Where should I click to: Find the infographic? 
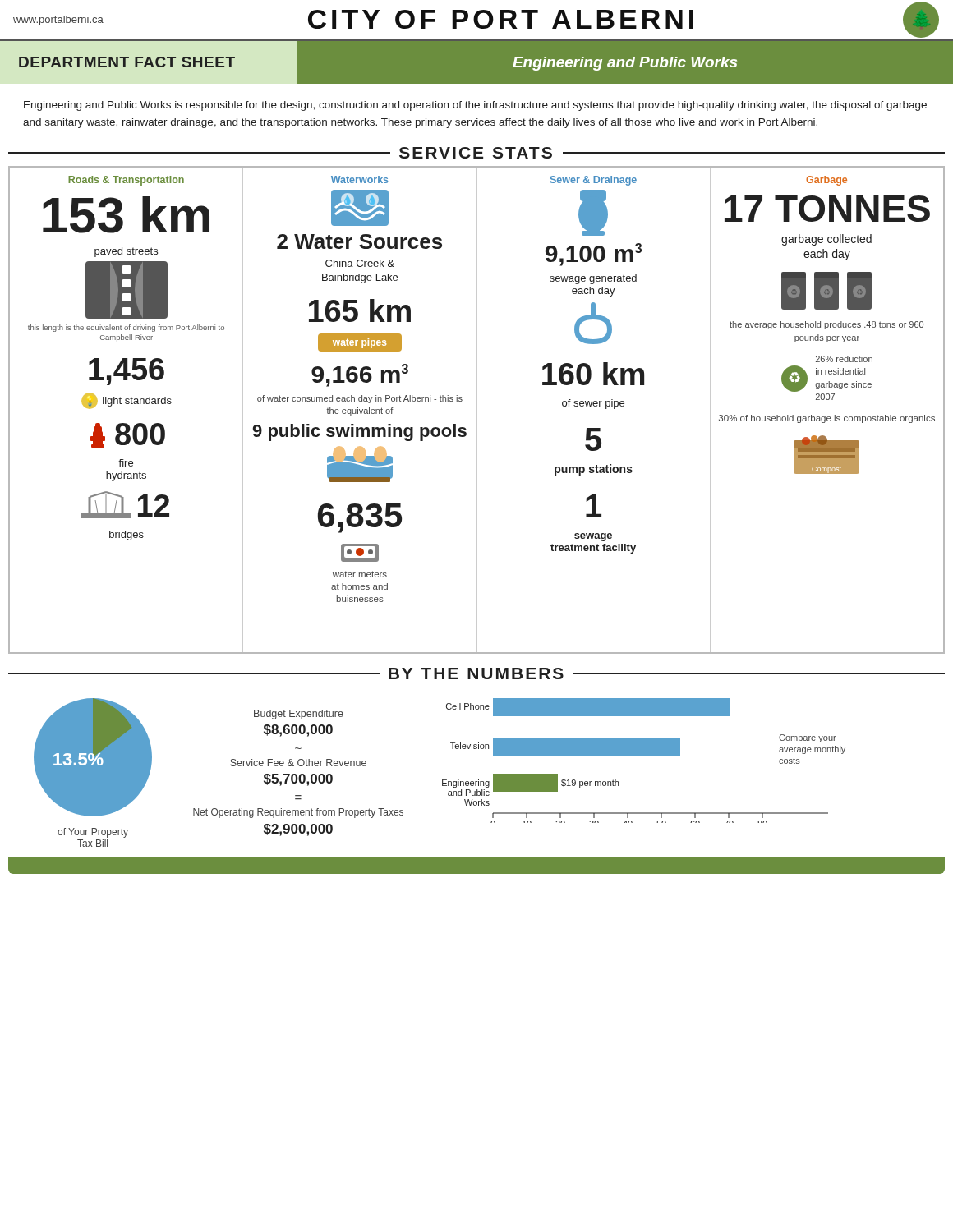click(476, 410)
